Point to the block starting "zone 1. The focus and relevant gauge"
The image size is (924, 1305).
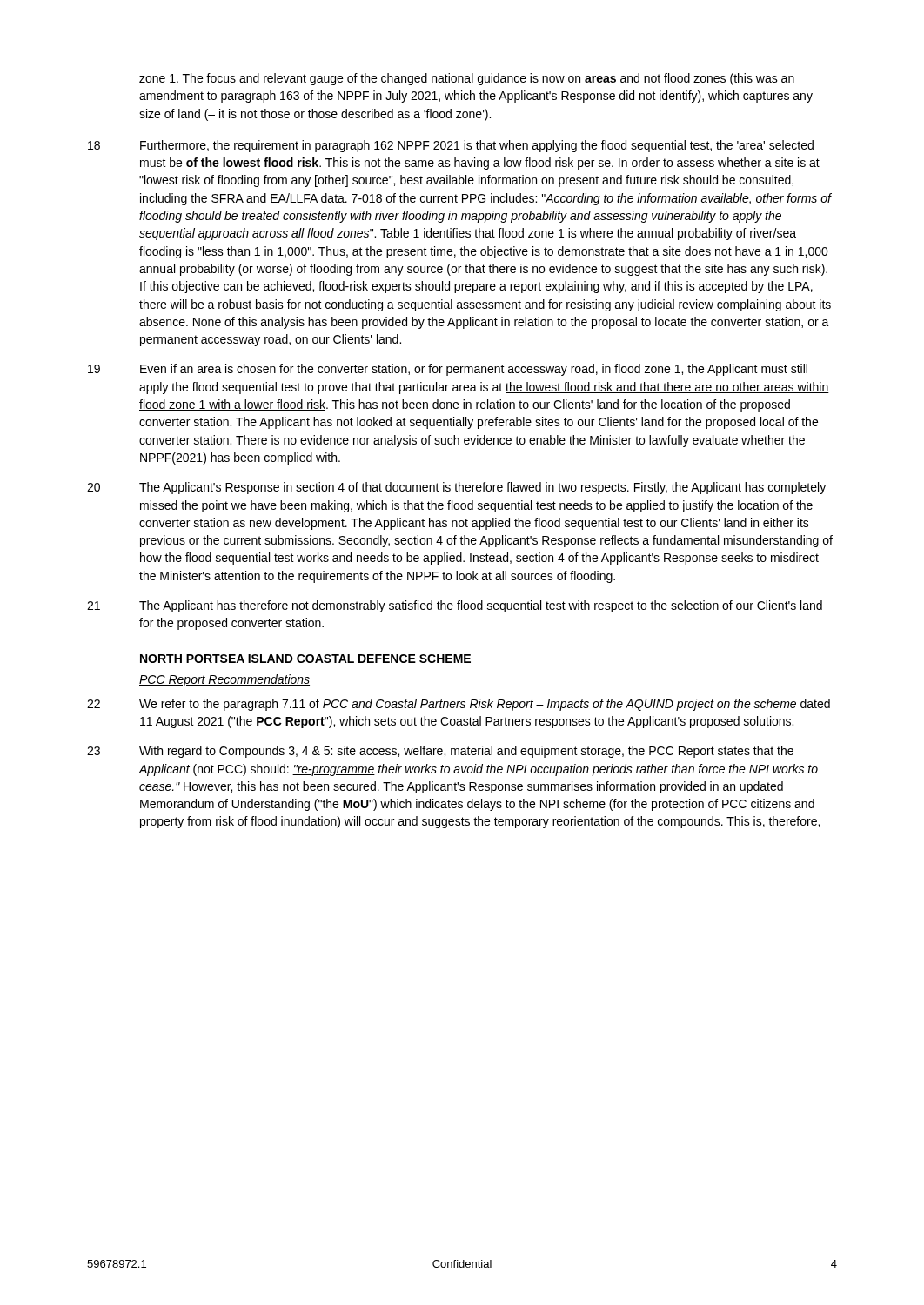coord(476,96)
